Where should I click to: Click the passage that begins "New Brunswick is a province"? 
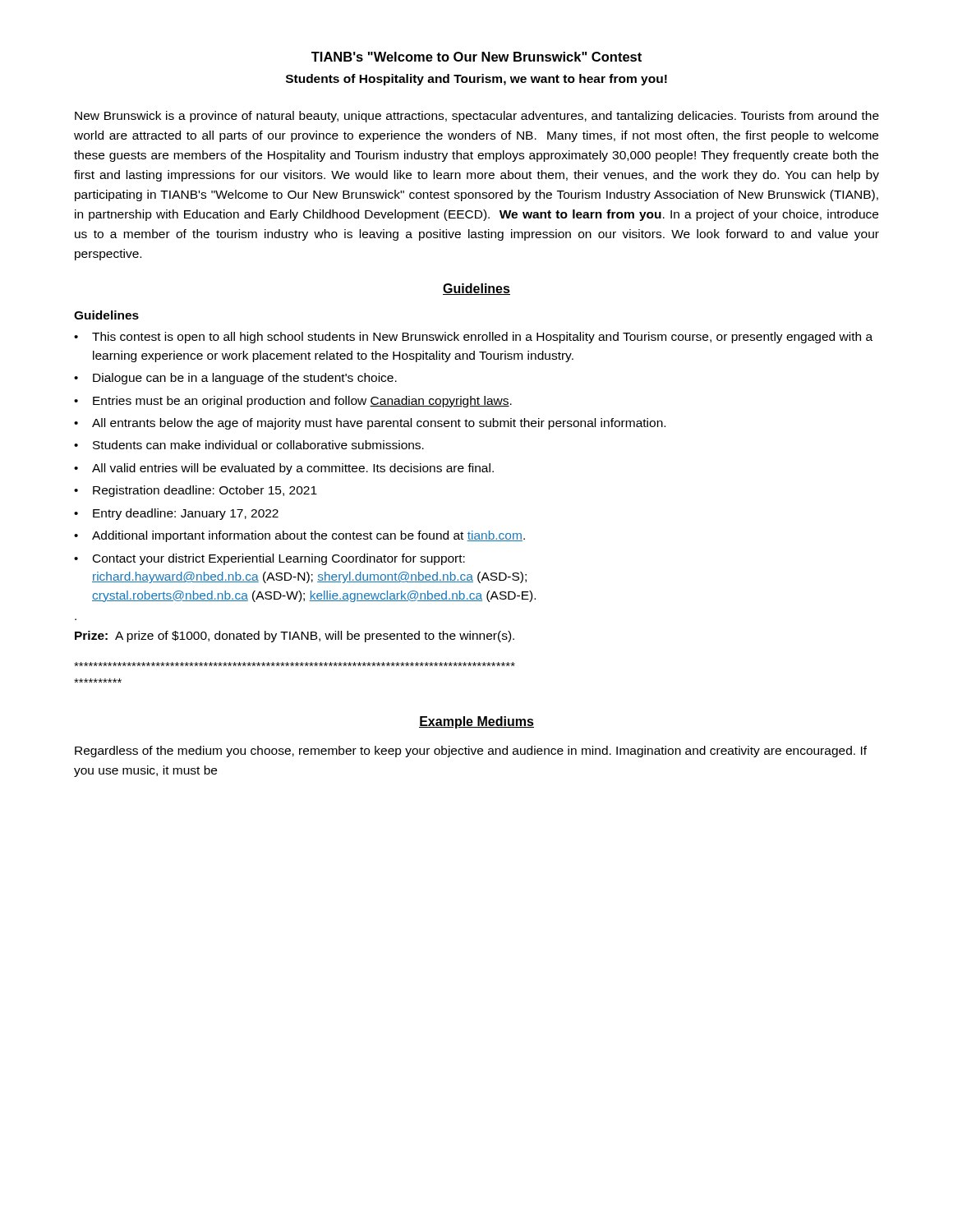[x=476, y=184]
